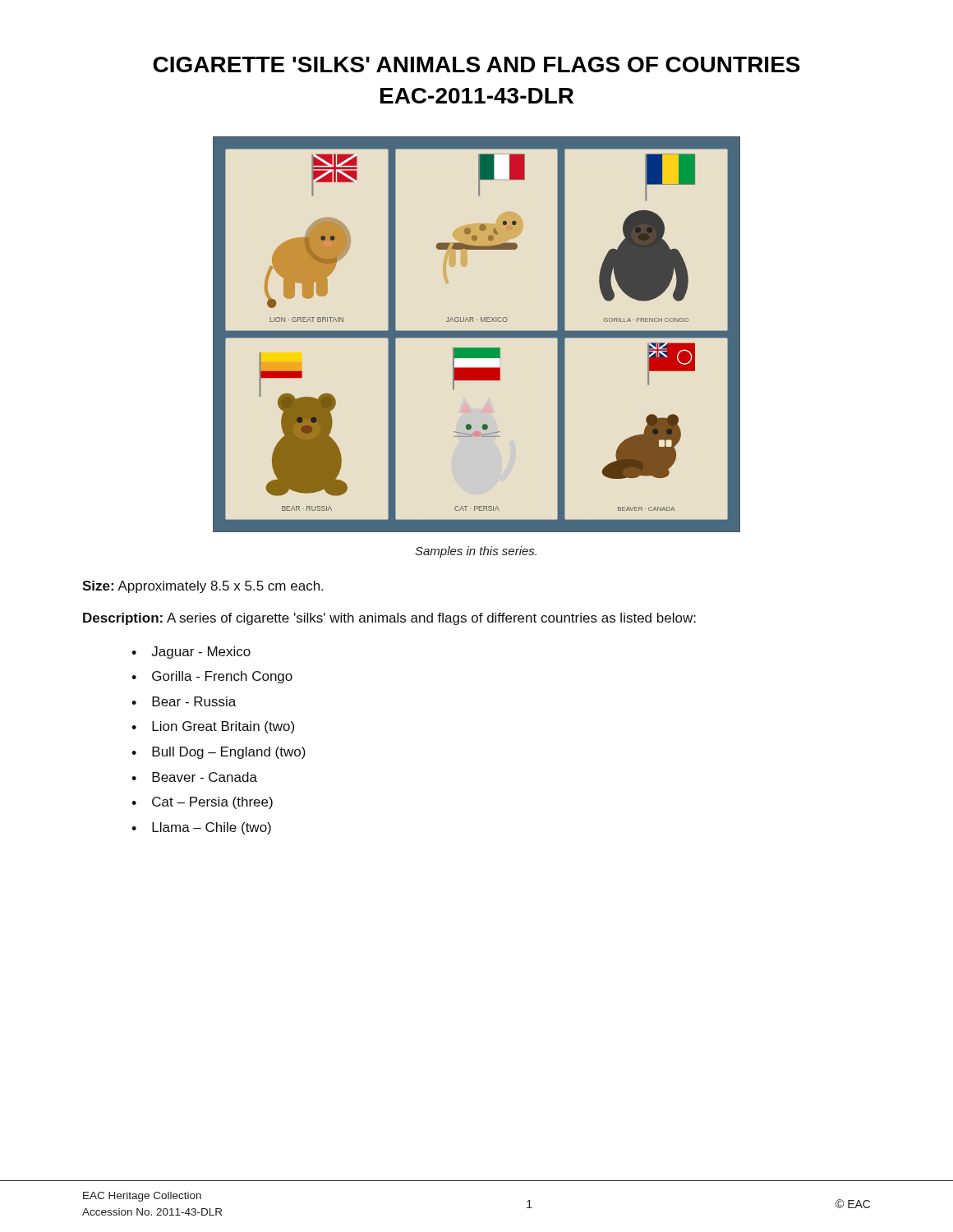Click on the list item with the text "•Jaguar - Mexico"
Viewport: 953px width, 1232px height.
191,653
